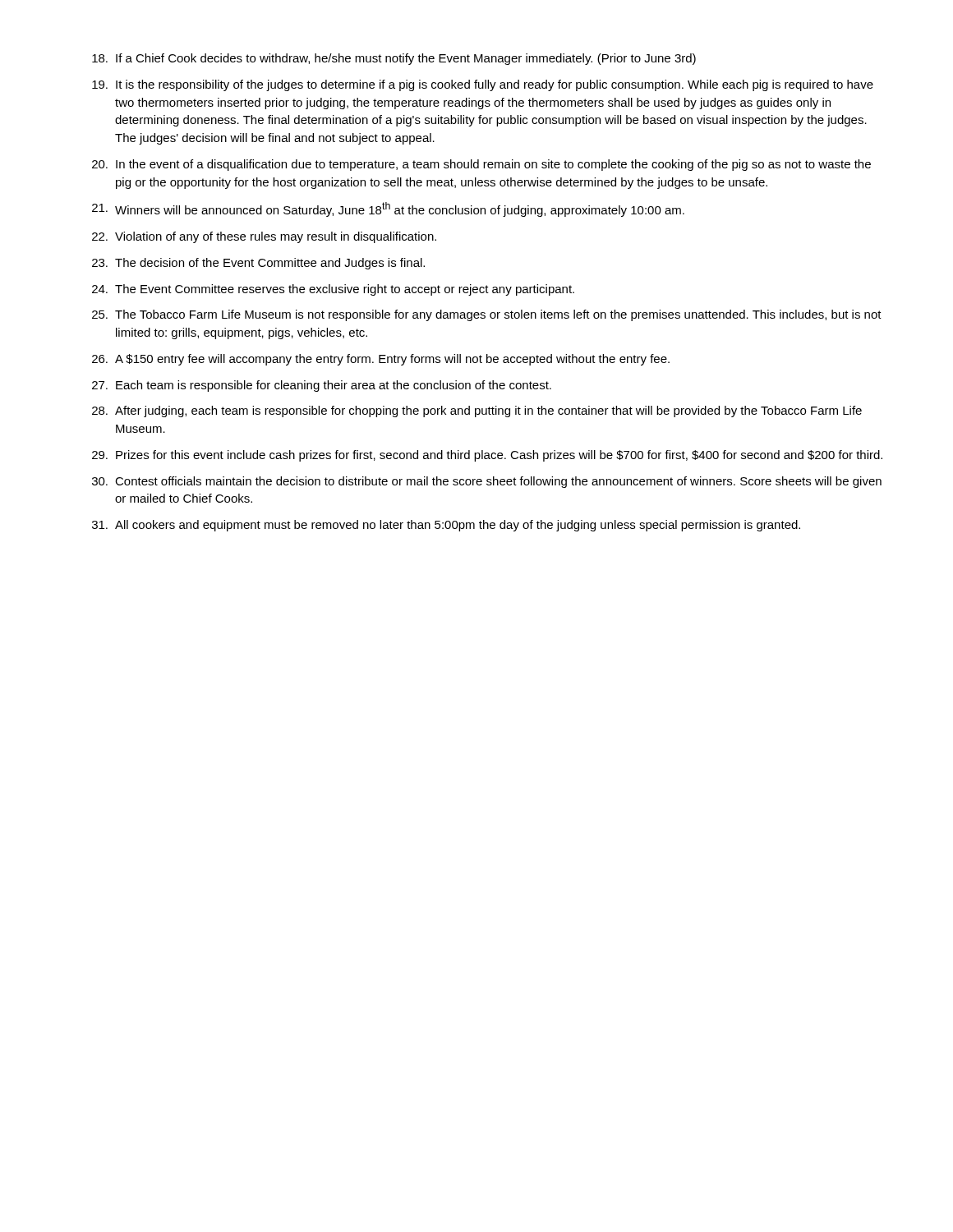953x1232 pixels.
Task: Click on the list item with the text "26. A $150 entry fee will accompany"
Action: tap(476, 359)
